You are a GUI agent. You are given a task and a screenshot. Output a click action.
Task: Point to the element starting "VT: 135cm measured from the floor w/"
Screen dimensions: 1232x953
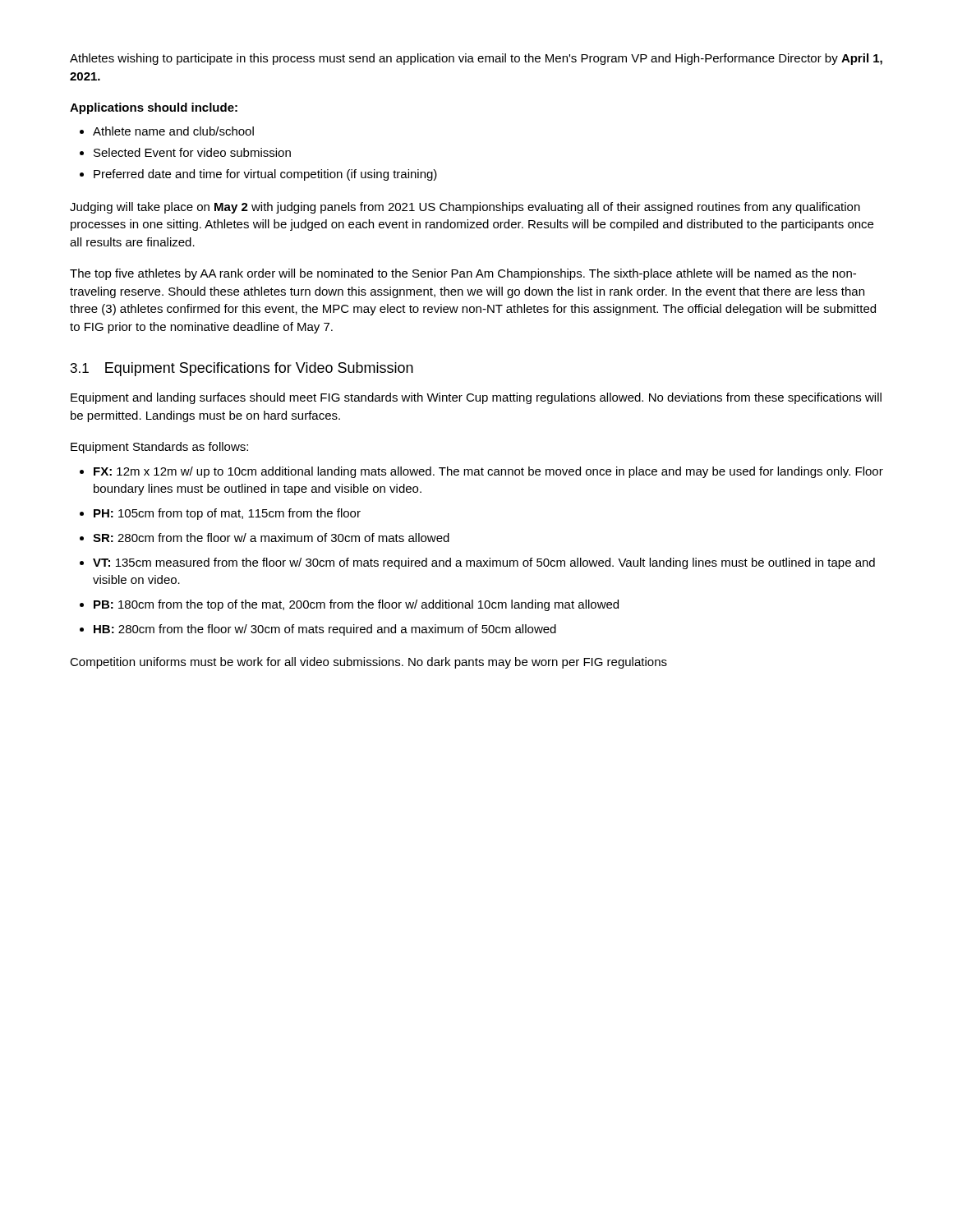coord(476,571)
